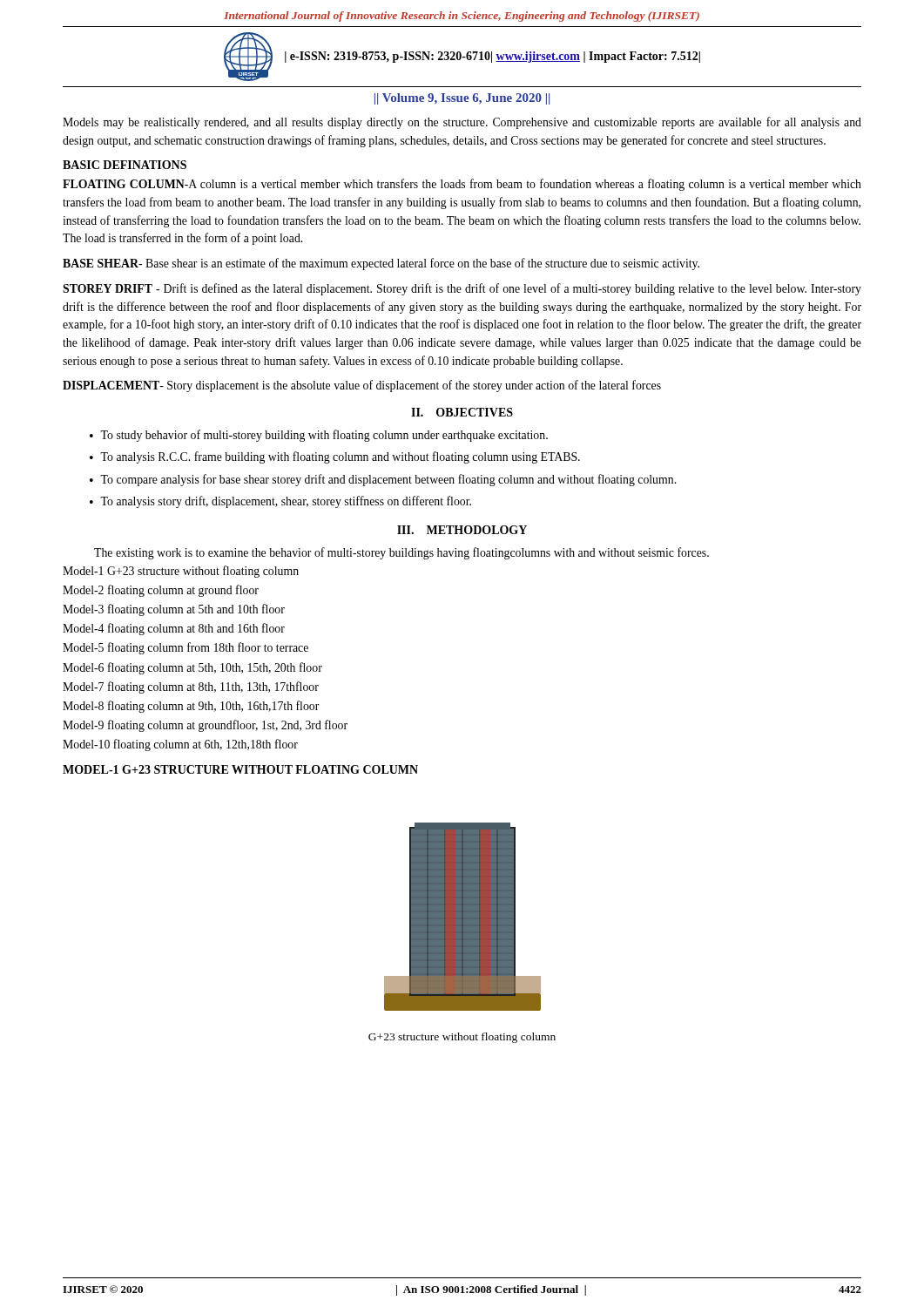The image size is (924, 1307).
Task: Find the block starting "Model-10 floating column at 6th, 12th,18th floor"
Action: tap(180, 744)
